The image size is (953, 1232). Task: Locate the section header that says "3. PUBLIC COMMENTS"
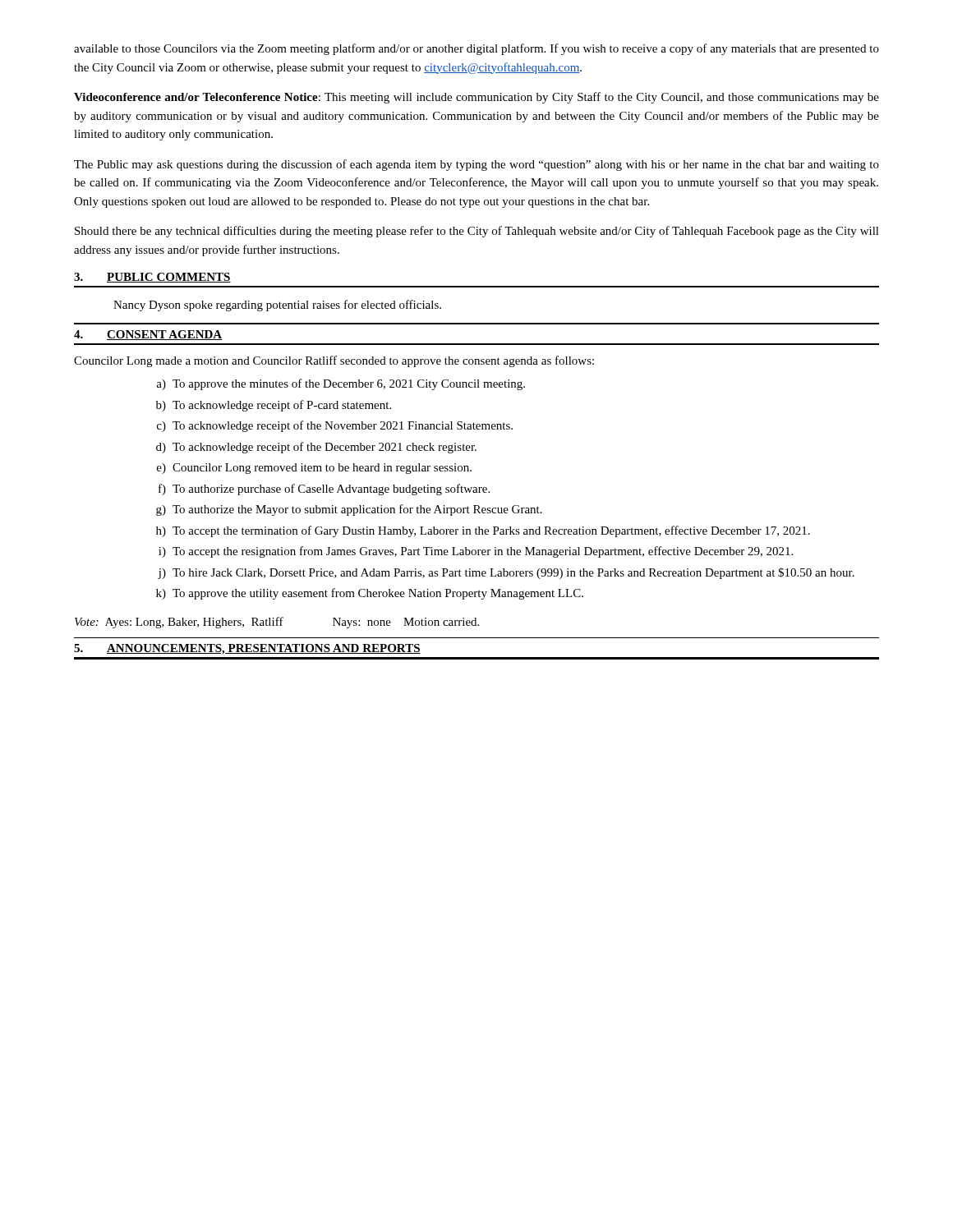pos(152,277)
